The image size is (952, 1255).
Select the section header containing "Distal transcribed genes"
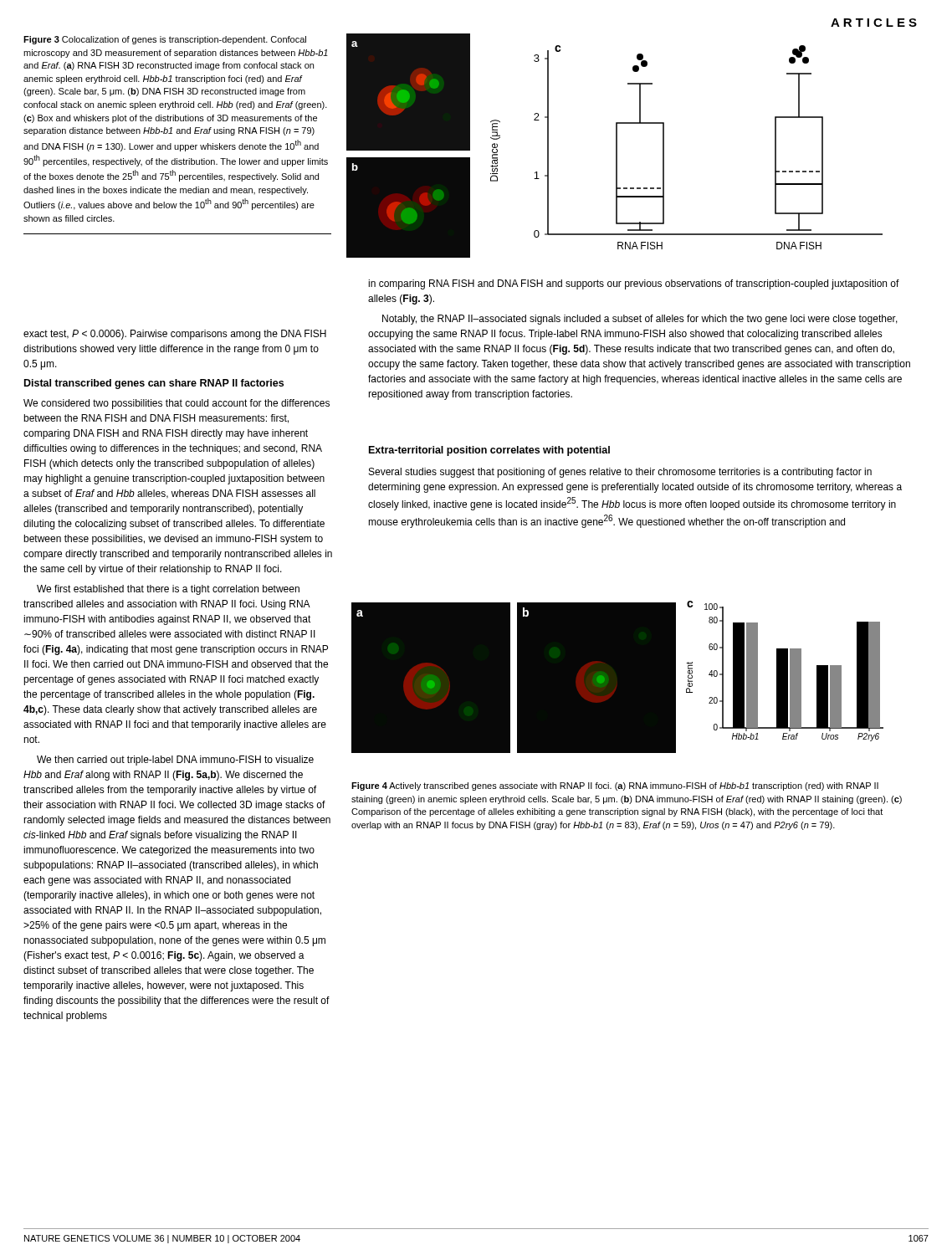(154, 383)
